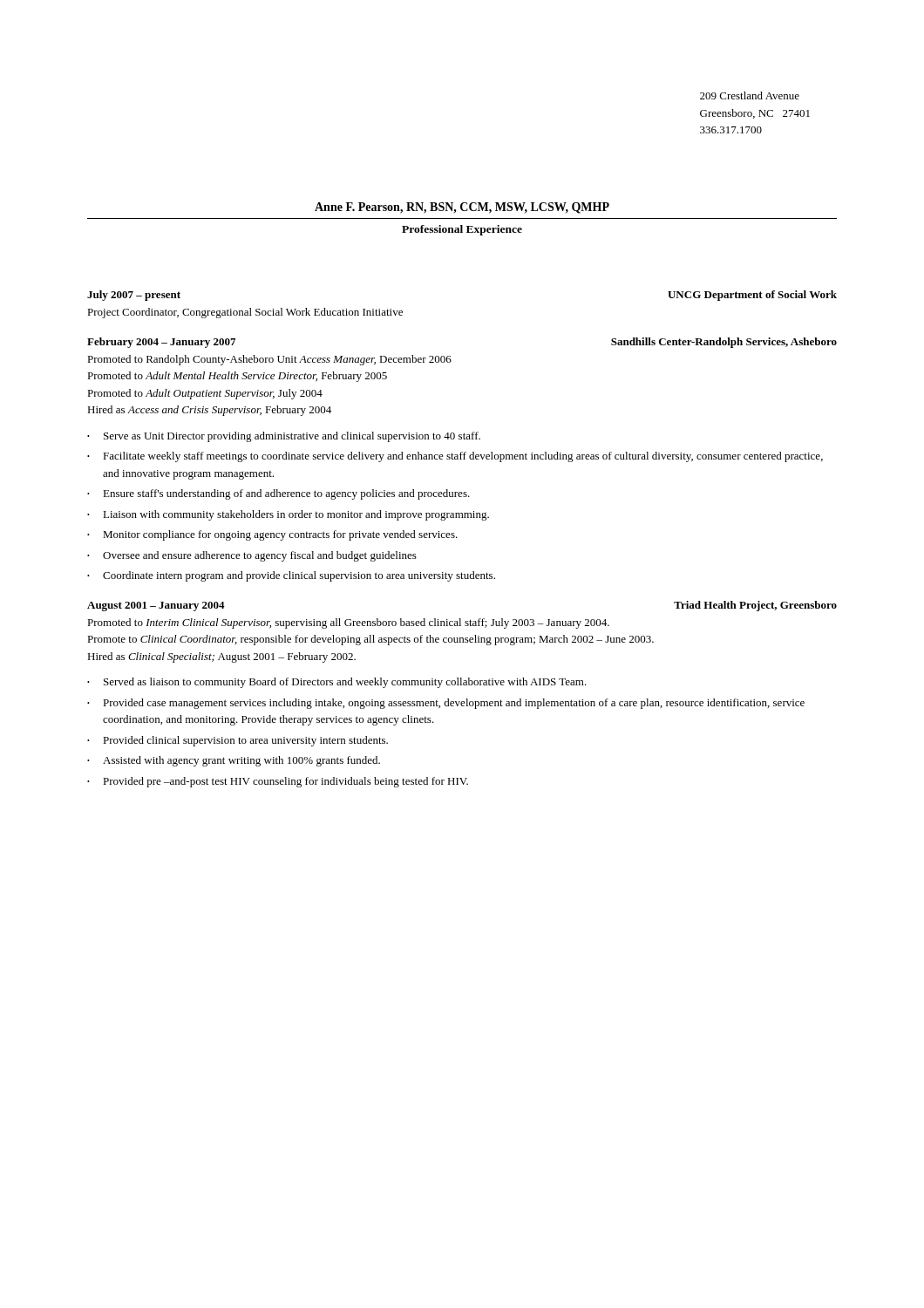This screenshot has height=1308, width=924.
Task: Click on the list item containing "• Provided pre –and-post test HIV counseling"
Action: [x=462, y=781]
